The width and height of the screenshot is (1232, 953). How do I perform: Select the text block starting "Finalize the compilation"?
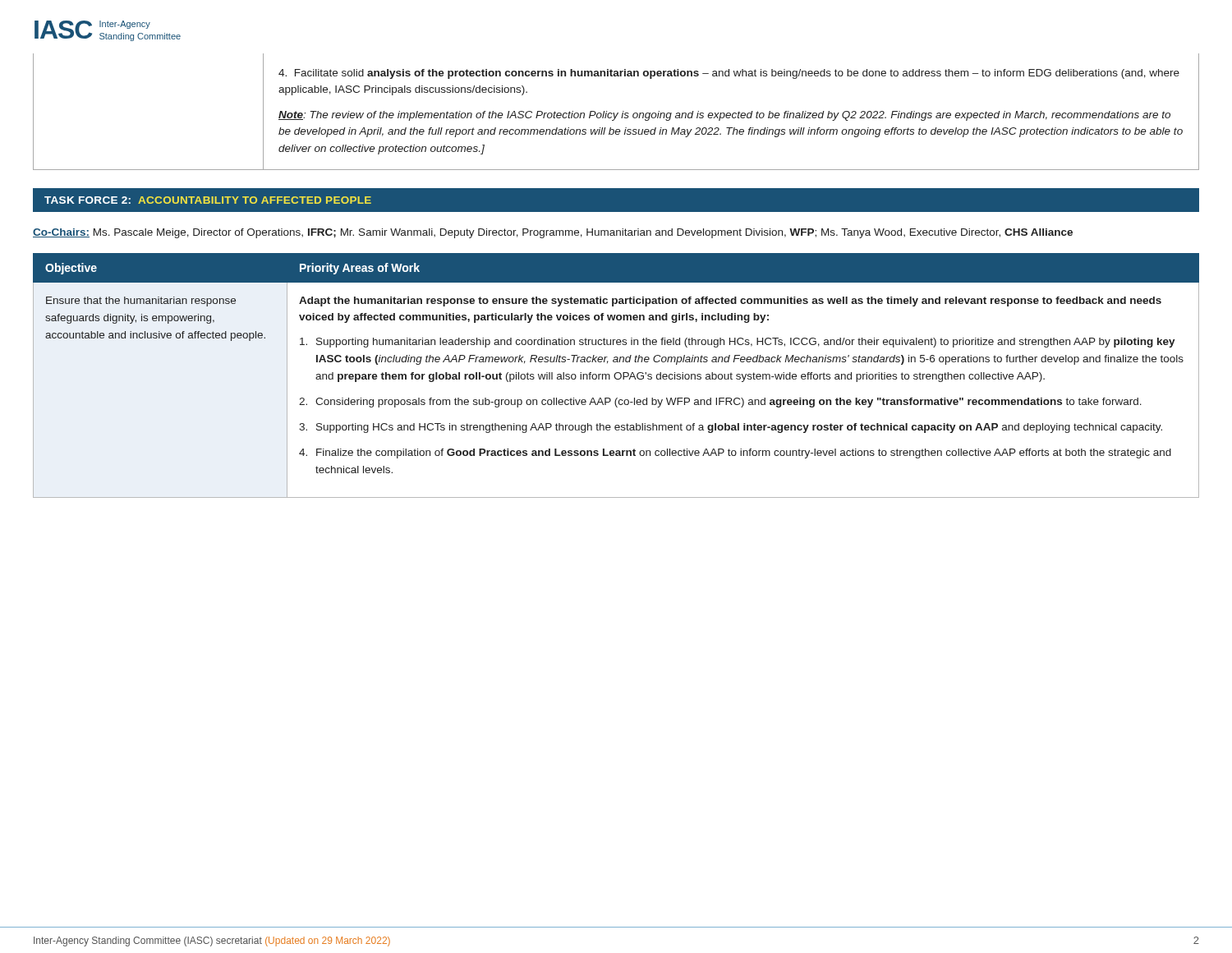coord(743,461)
